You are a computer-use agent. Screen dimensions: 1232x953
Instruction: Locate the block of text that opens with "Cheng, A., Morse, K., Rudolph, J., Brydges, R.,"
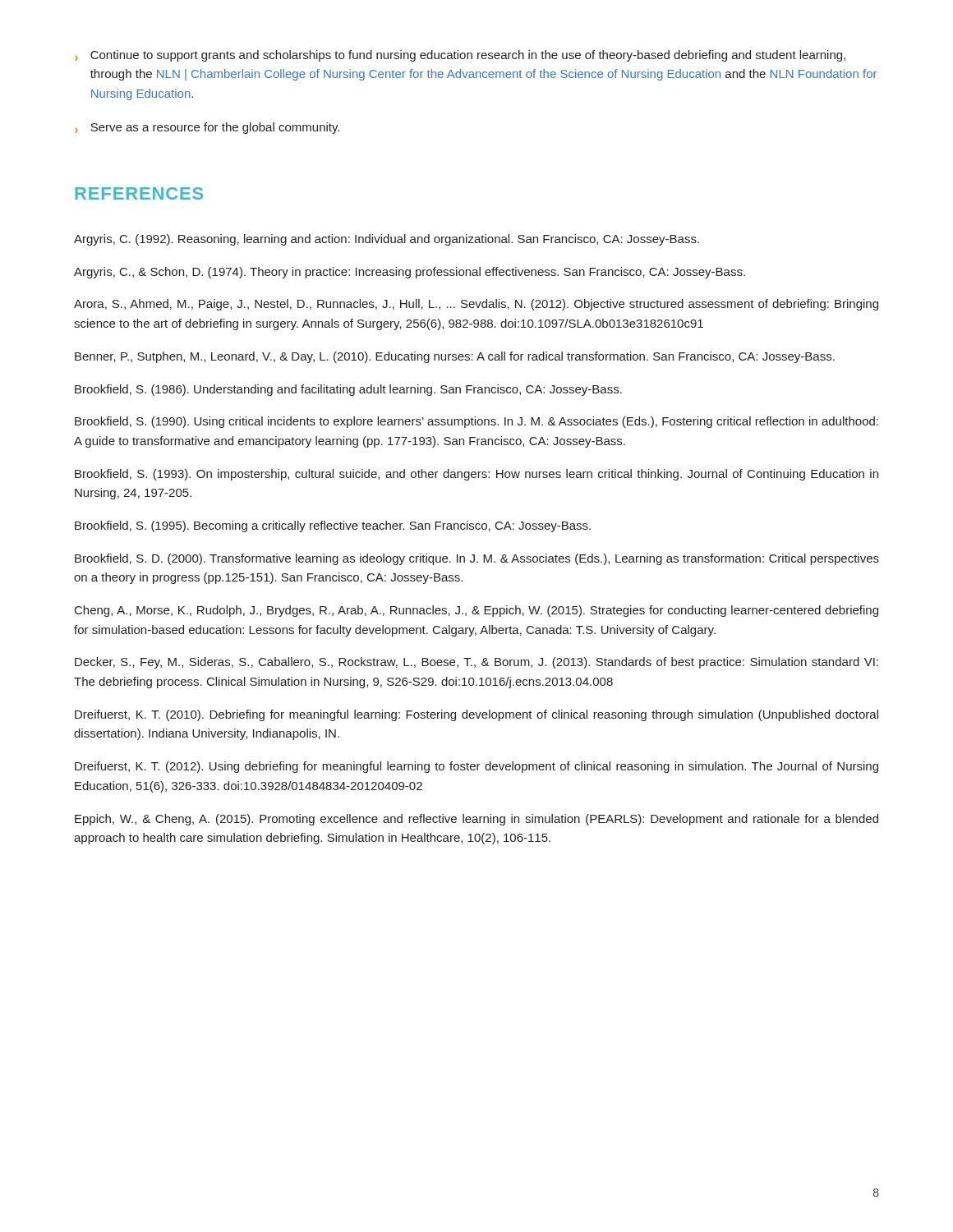(x=476, y=620)
